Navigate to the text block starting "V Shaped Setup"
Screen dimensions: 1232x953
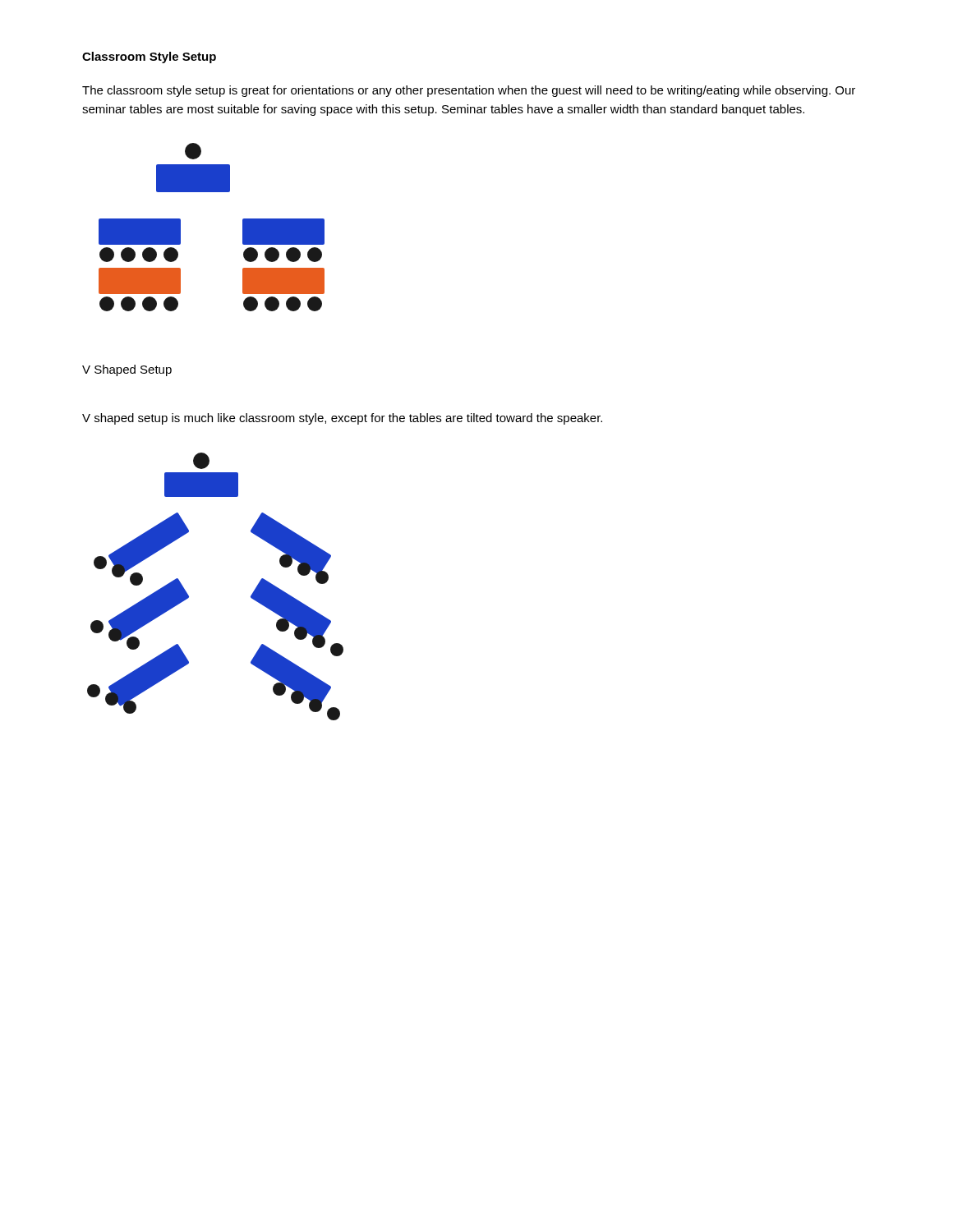(x=127, y=369)
